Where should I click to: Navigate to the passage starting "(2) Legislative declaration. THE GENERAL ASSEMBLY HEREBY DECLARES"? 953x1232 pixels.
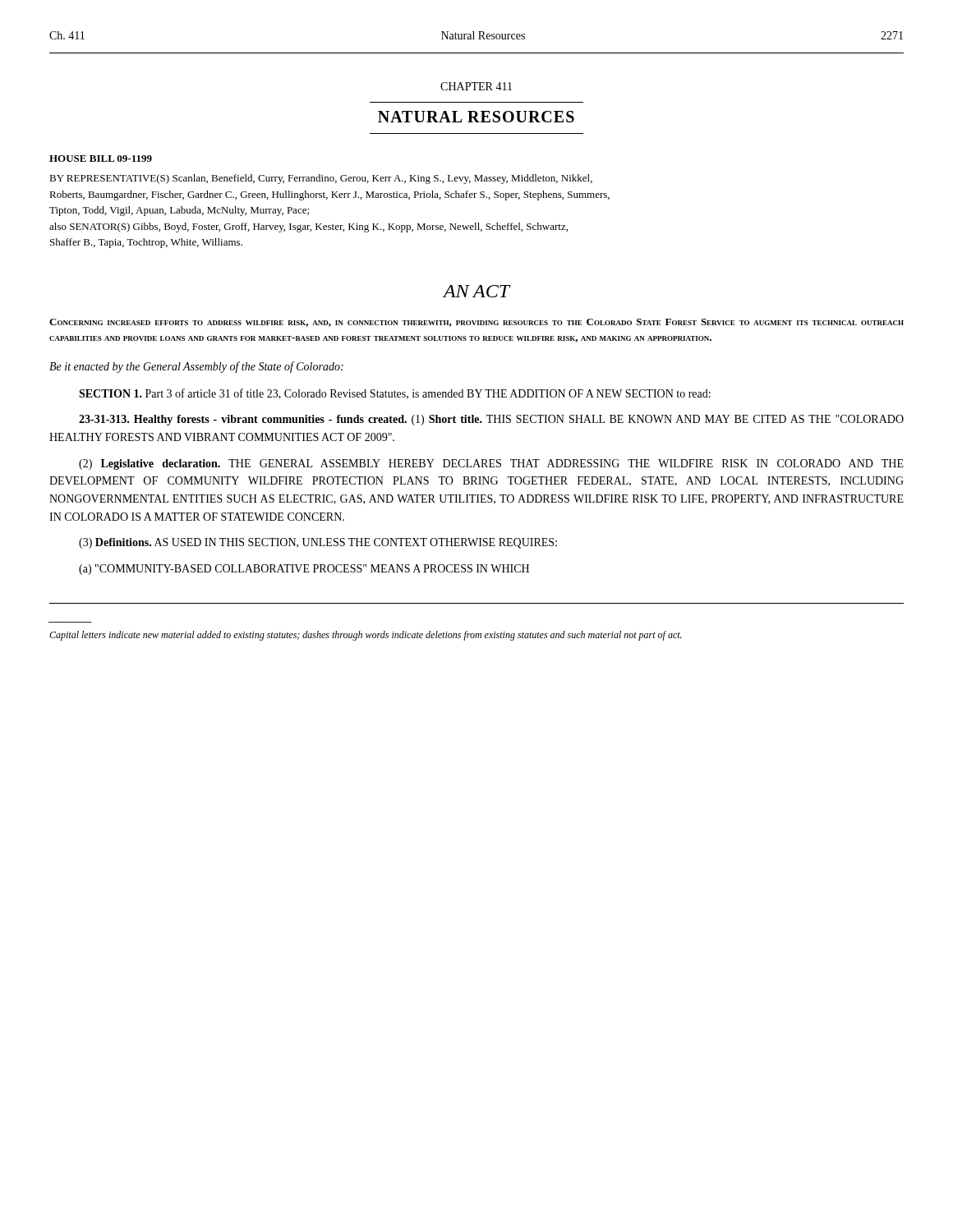(476, 490)
